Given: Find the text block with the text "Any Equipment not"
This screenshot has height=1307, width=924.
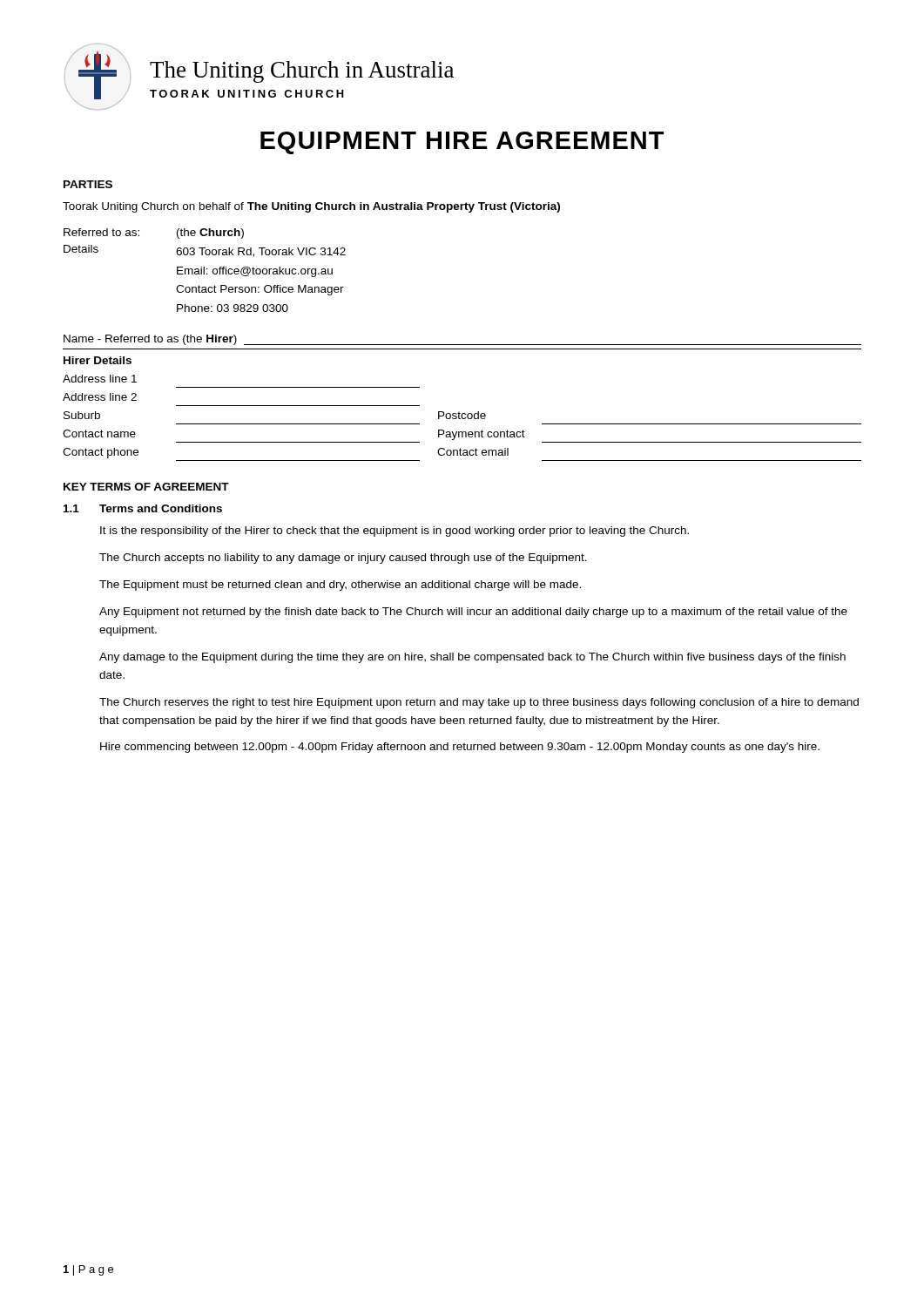Looking at the screenshot, I should pos(473,620).
